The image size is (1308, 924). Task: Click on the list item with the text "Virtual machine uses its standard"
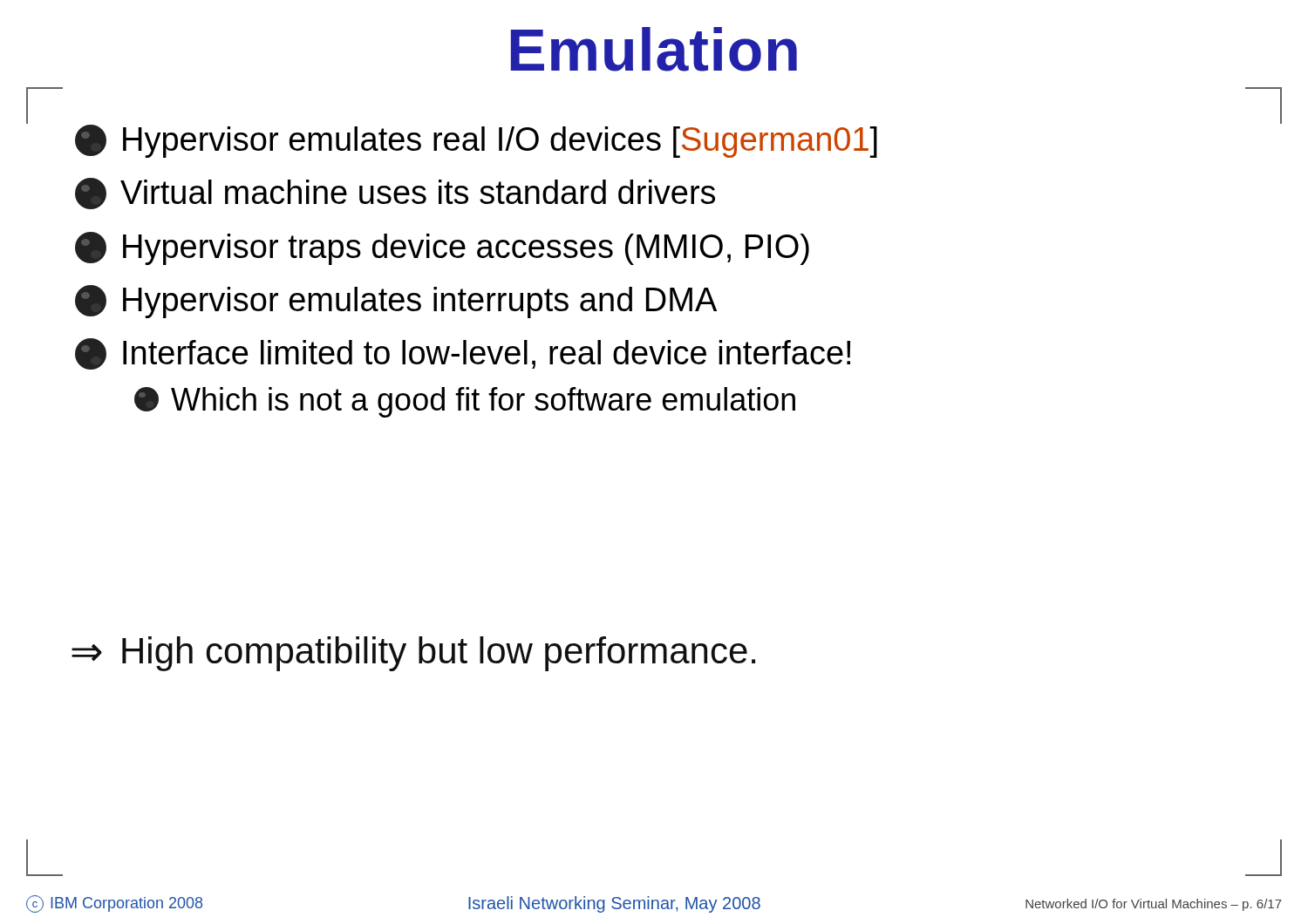click(x=393, y=193)
